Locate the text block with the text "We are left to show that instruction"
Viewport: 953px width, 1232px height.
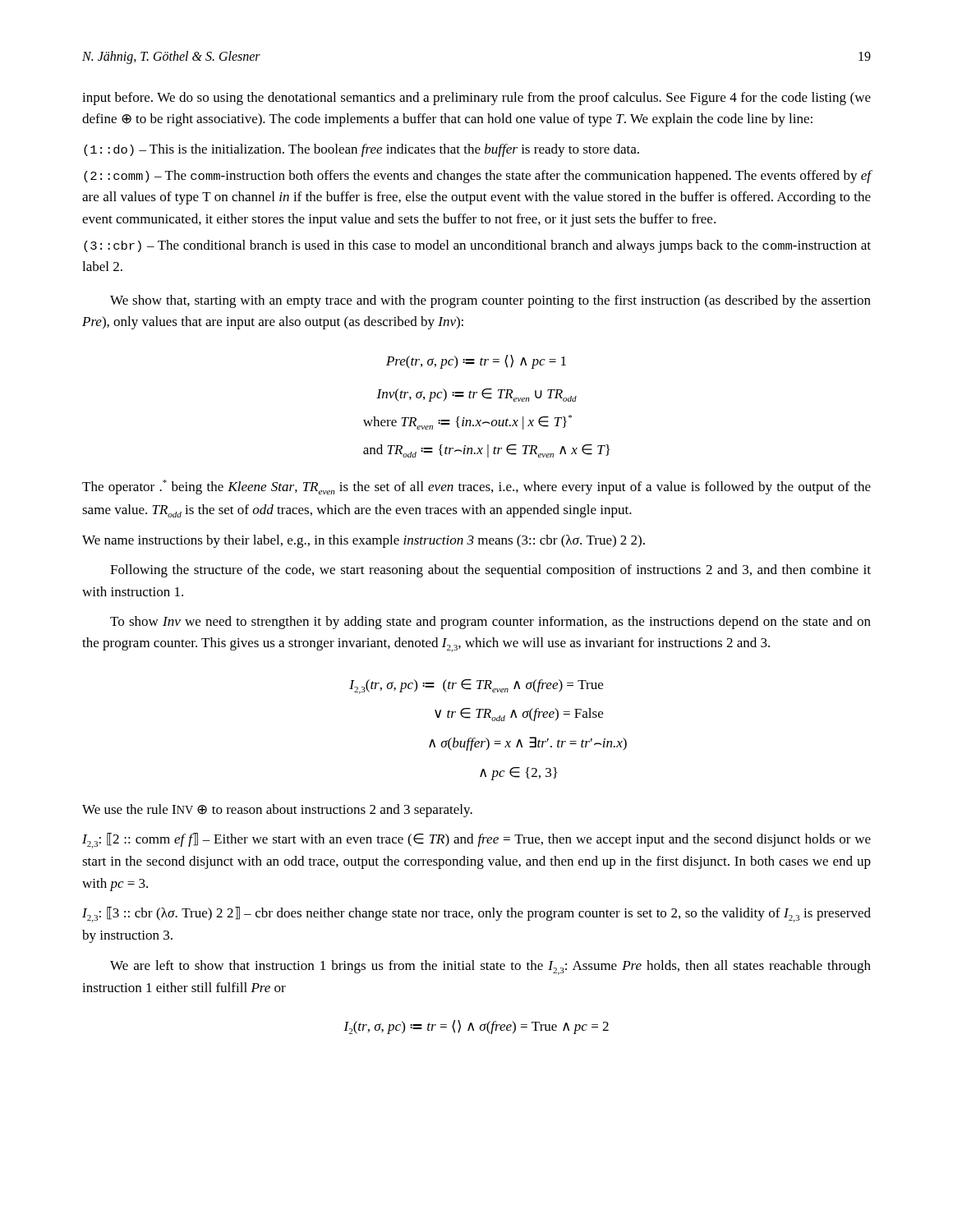point(476,977)
